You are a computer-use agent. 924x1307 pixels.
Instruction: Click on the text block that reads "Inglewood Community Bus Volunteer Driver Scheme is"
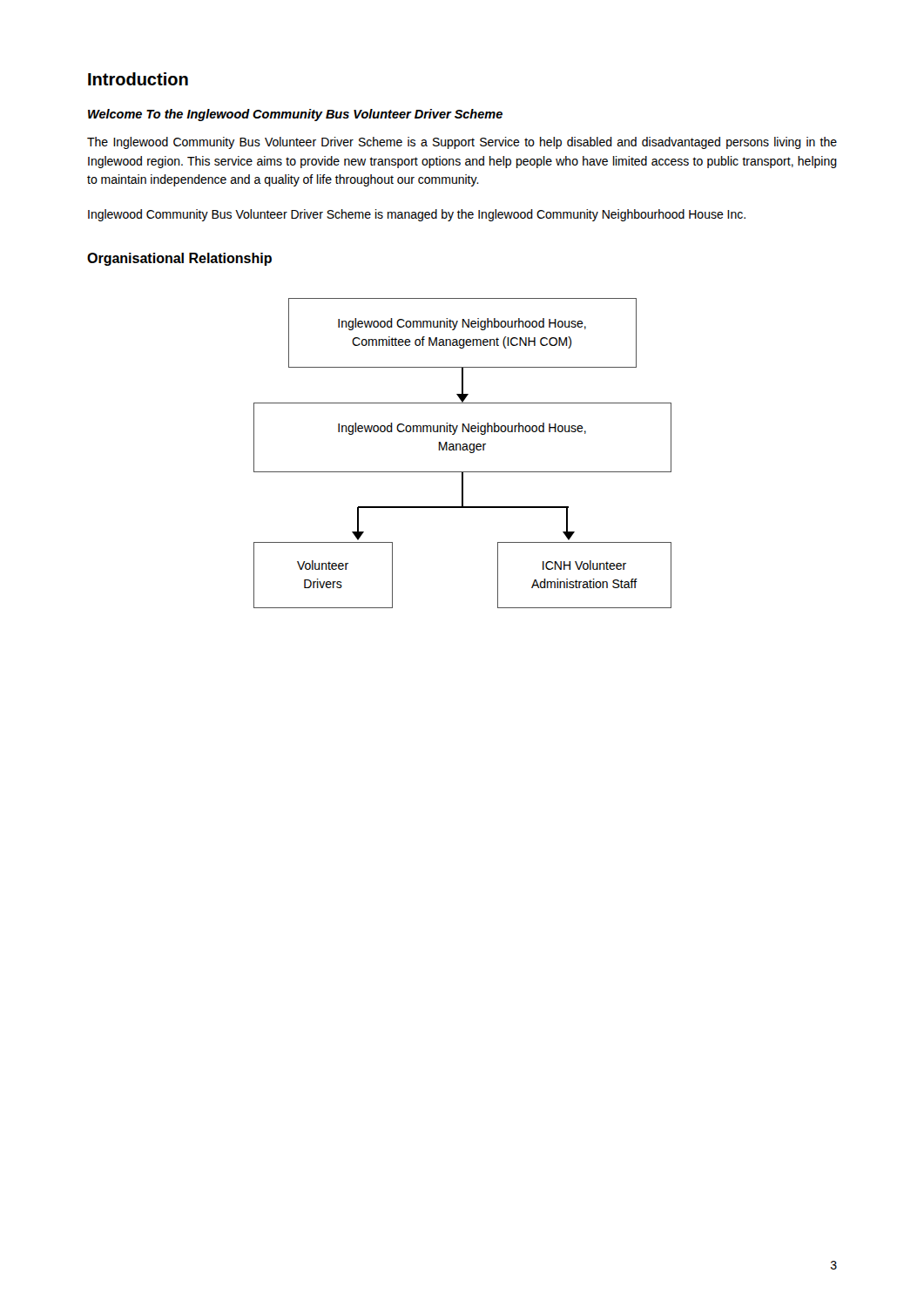pyautogui.click(x=417, y=214)
